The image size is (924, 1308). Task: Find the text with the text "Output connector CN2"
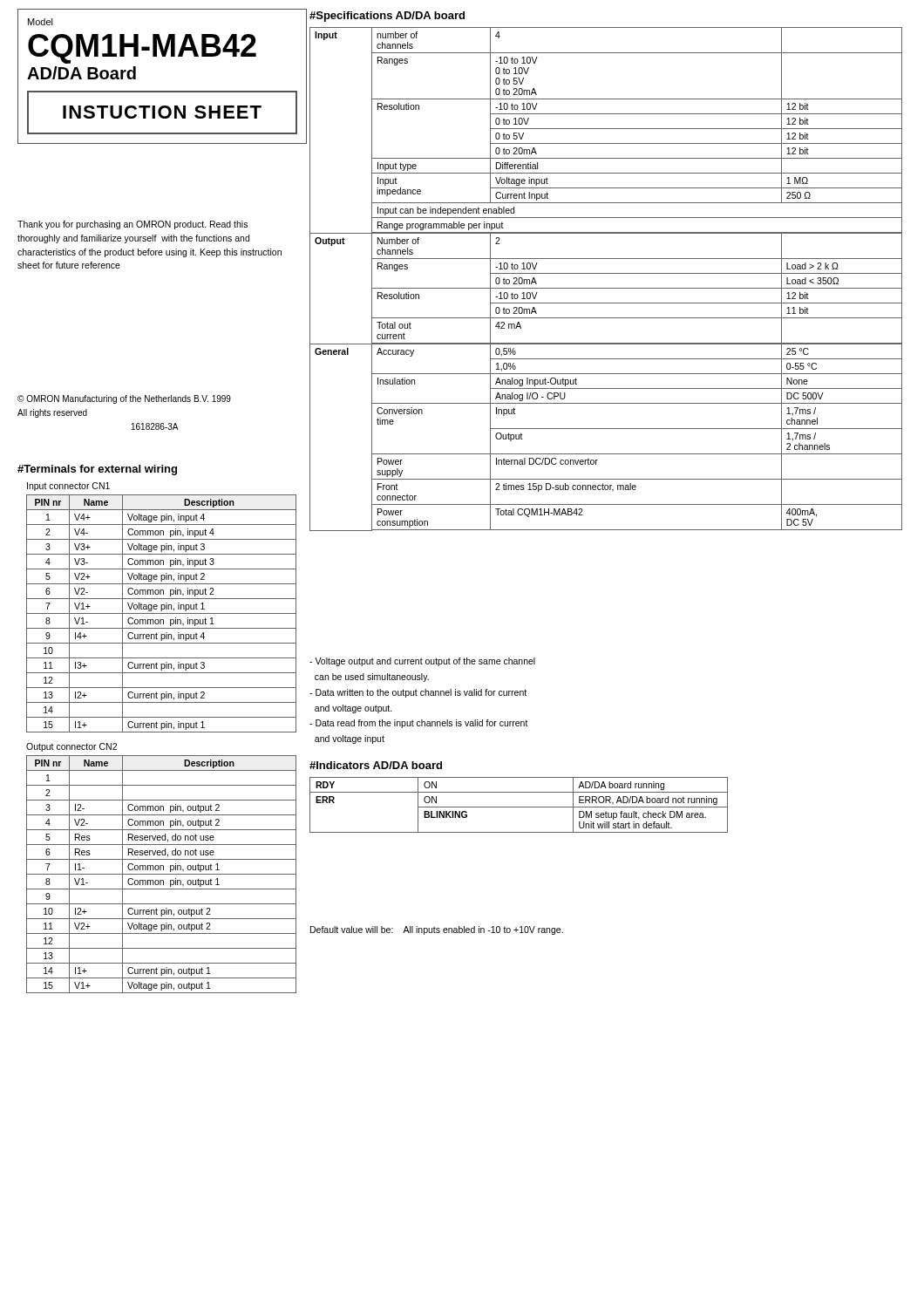72,746
